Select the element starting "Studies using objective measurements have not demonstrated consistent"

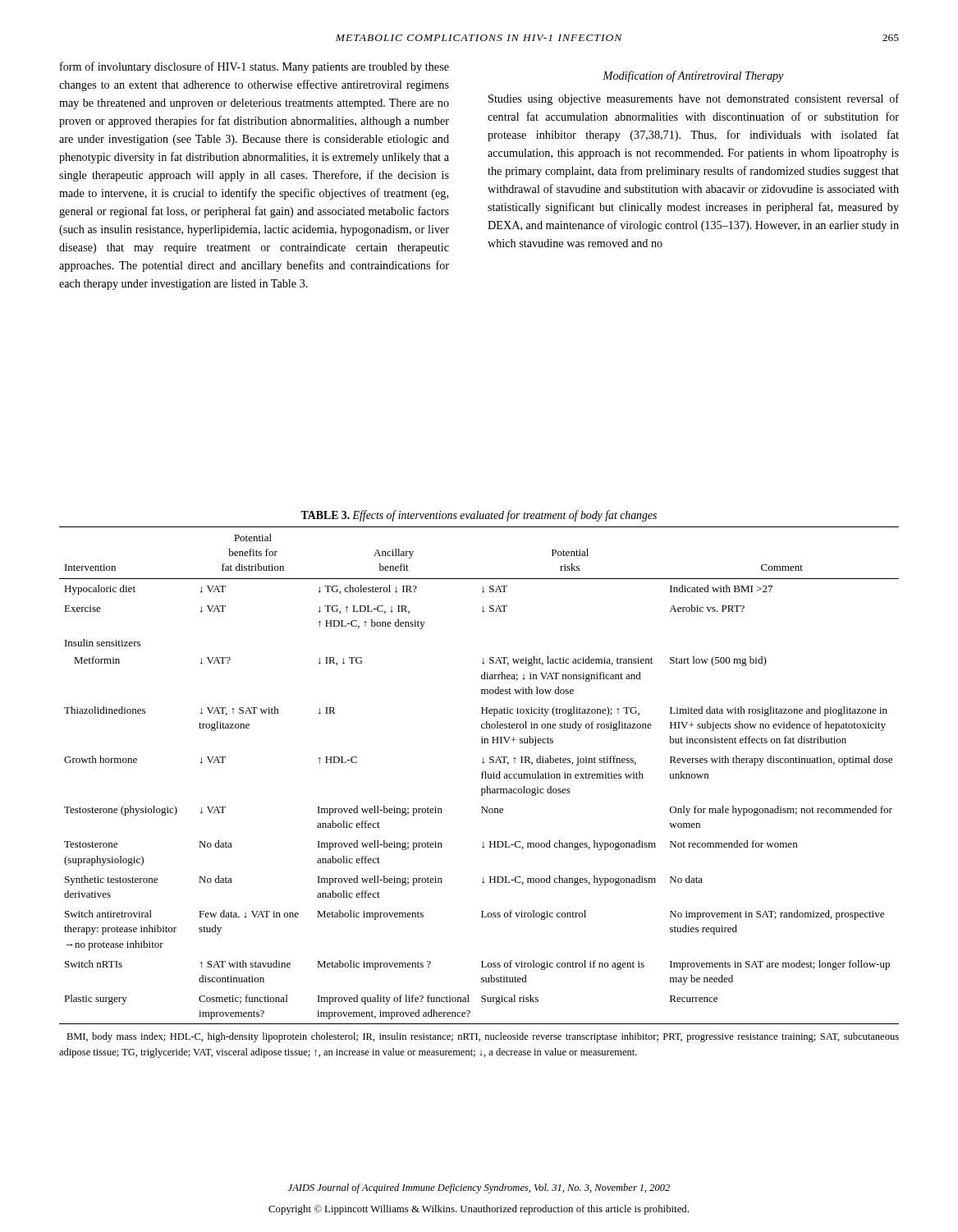pos(693,171)
